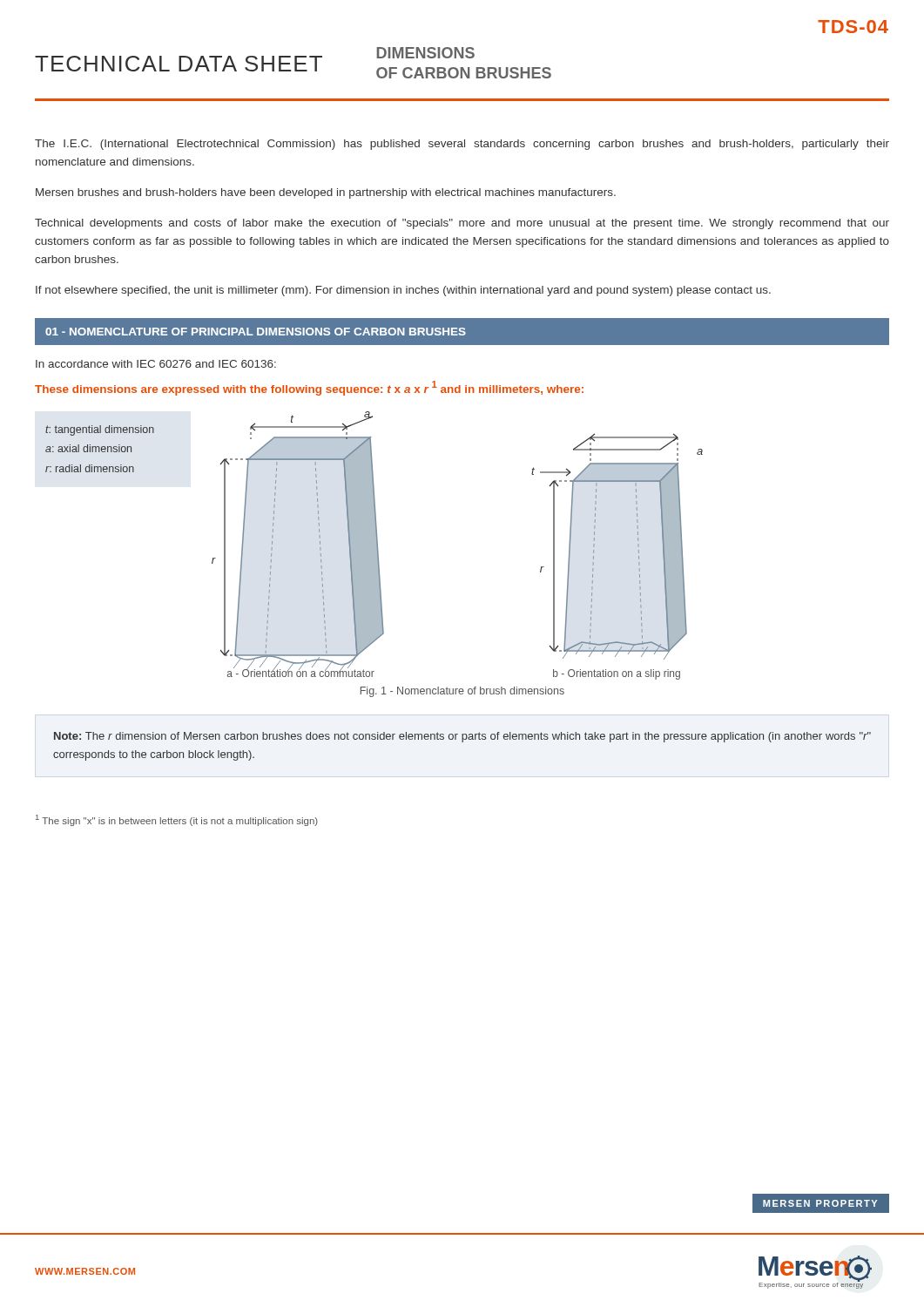This screenshot has height=1307, width=924.
Task: Locate the block of text that opens with "Note: The r dimension of"
Action: click(462, 745)
